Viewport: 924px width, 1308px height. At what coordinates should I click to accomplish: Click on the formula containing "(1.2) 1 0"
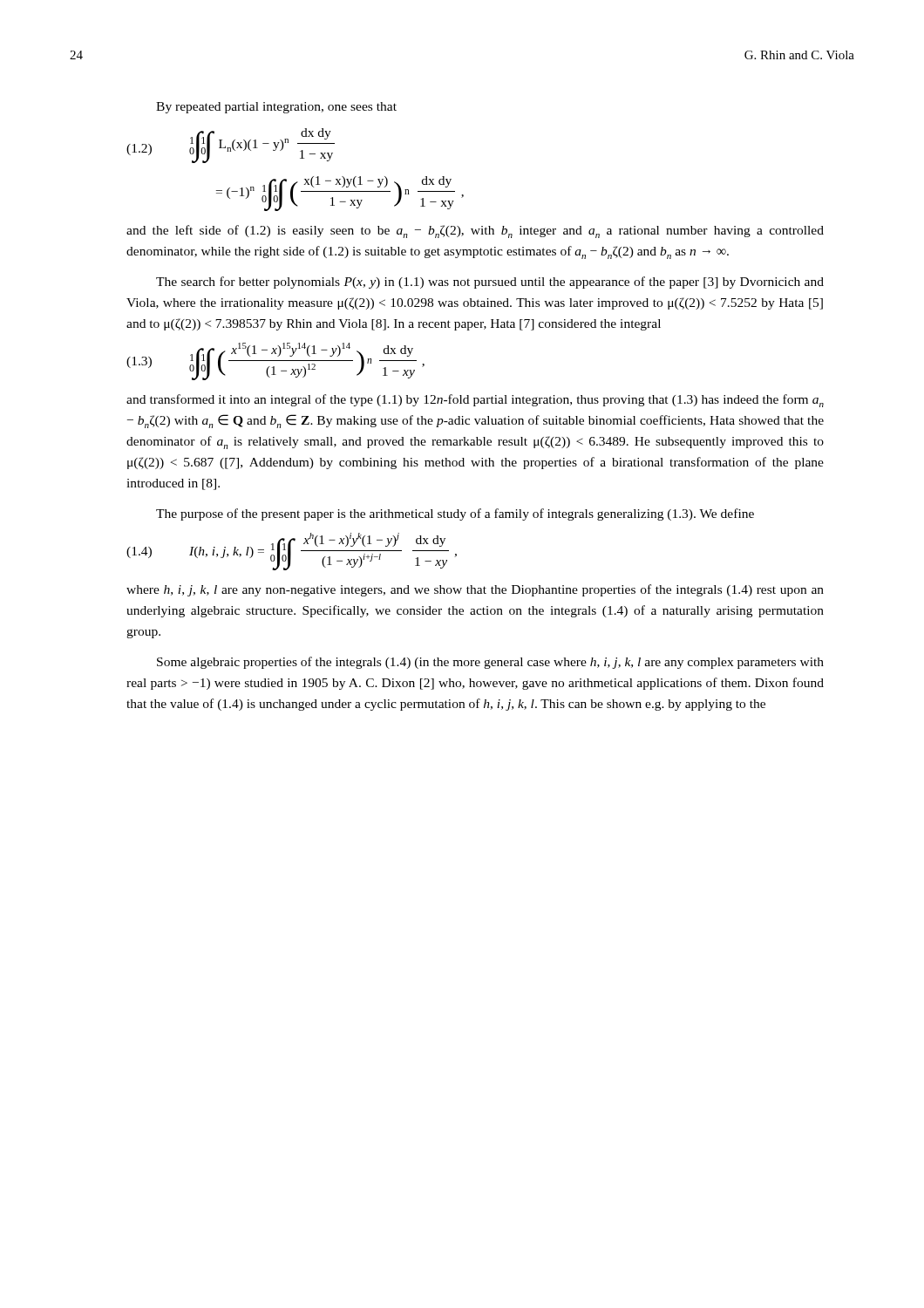231,146
